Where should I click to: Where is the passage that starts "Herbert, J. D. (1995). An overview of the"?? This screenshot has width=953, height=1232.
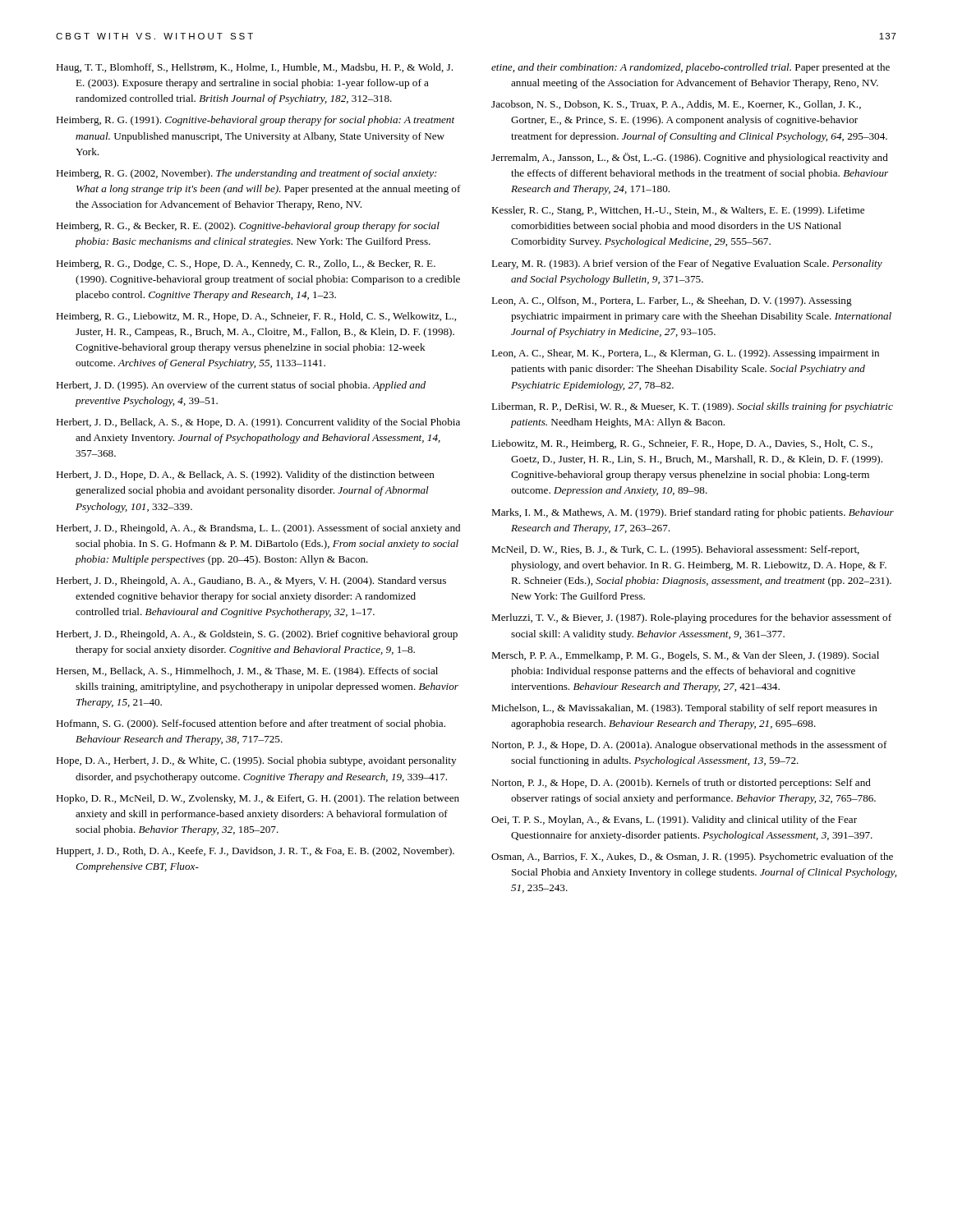241,392
